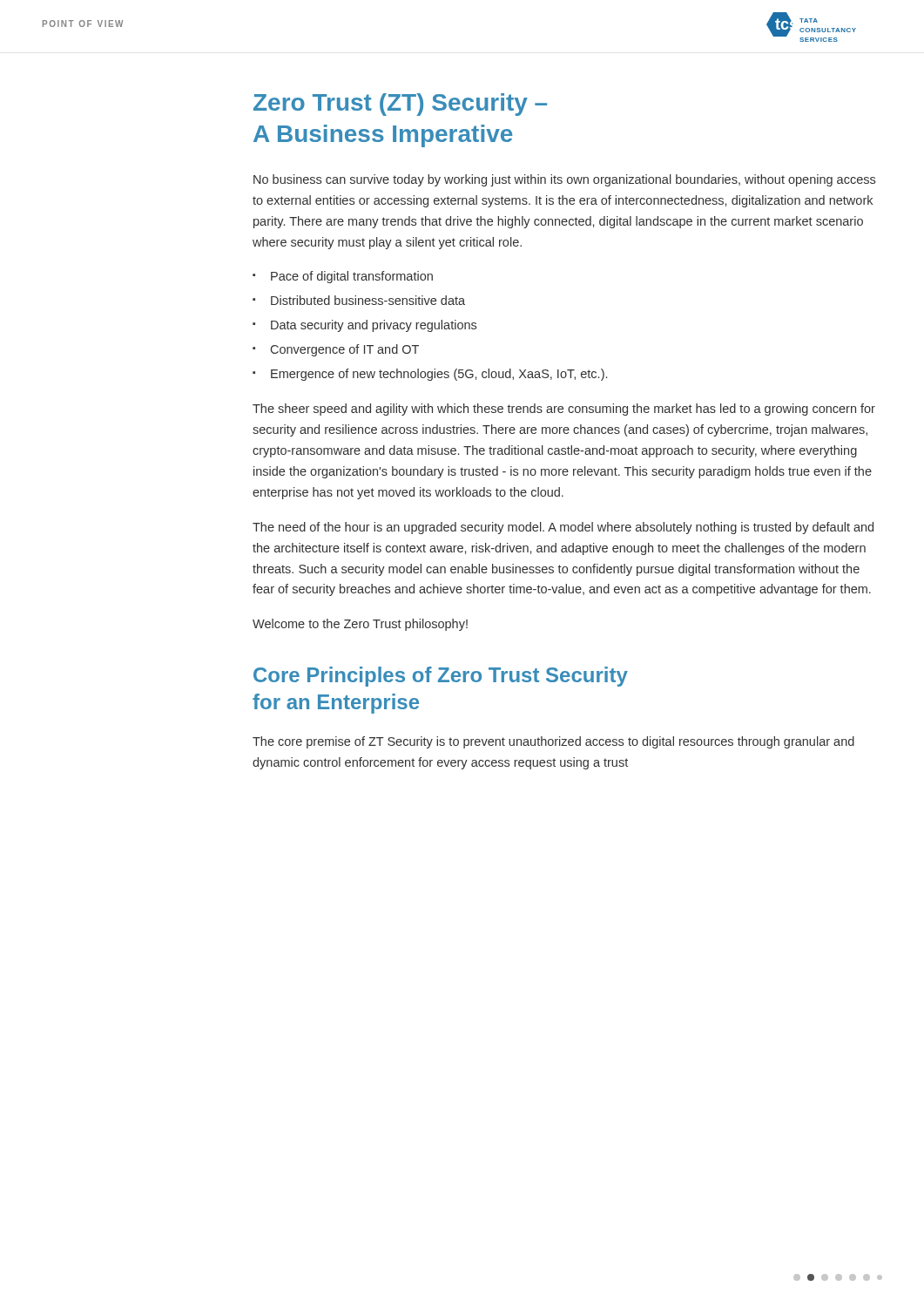
Task: Find the title on this page that starts "Zero Trust (ZT)"
Action: tap(400, 118)
